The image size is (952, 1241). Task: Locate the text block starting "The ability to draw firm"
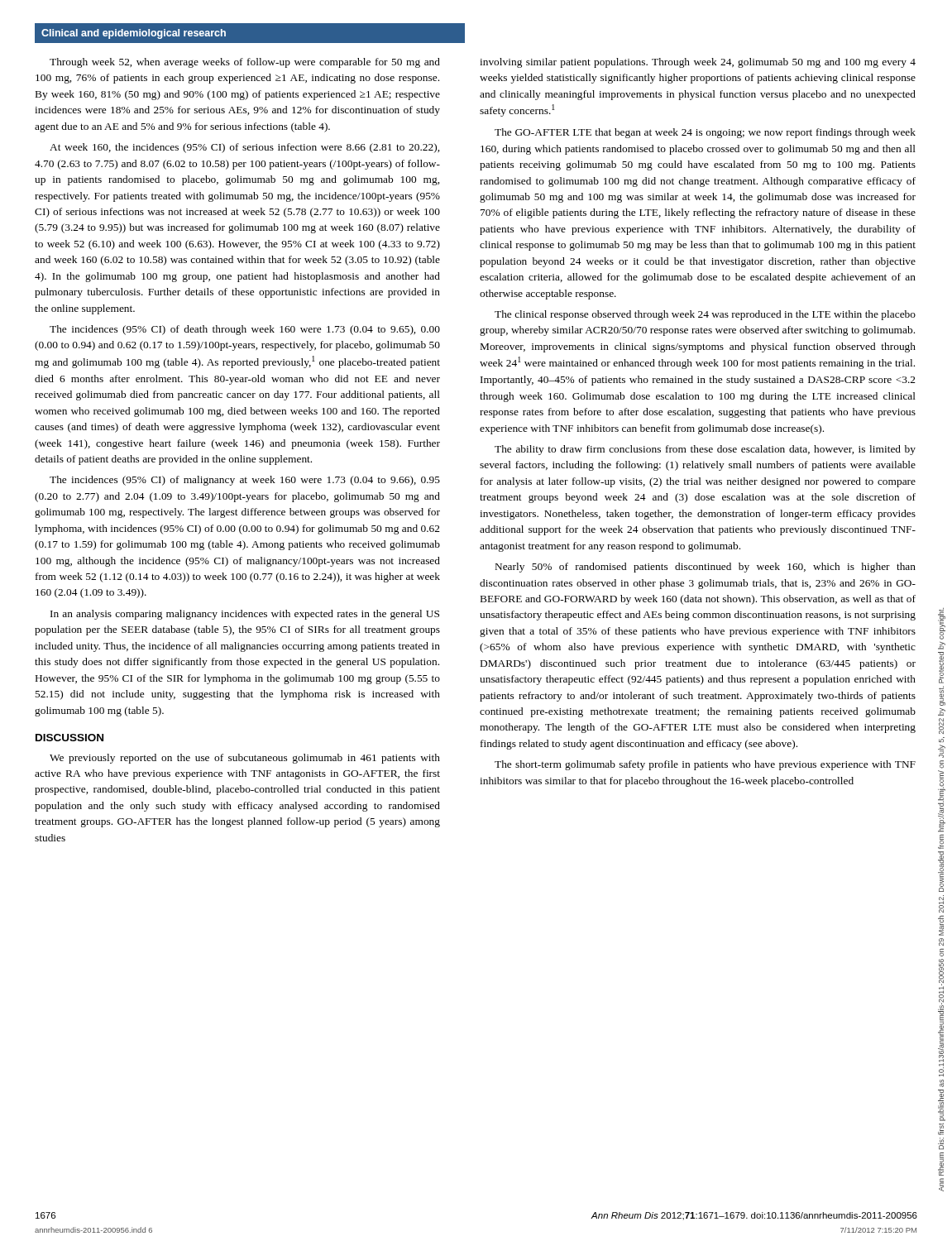click(698, 497)
